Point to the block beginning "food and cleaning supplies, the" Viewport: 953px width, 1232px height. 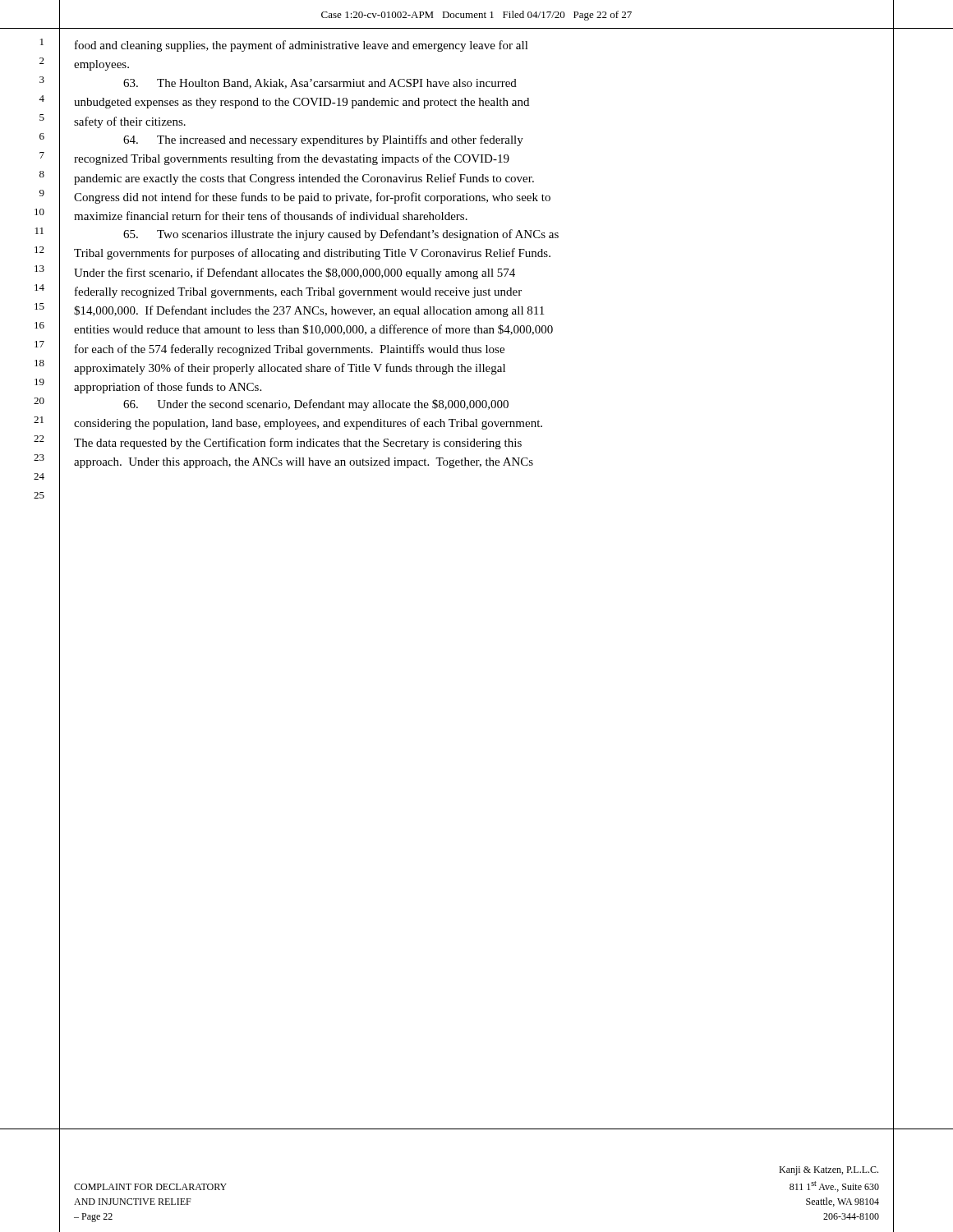click(476, 55)
